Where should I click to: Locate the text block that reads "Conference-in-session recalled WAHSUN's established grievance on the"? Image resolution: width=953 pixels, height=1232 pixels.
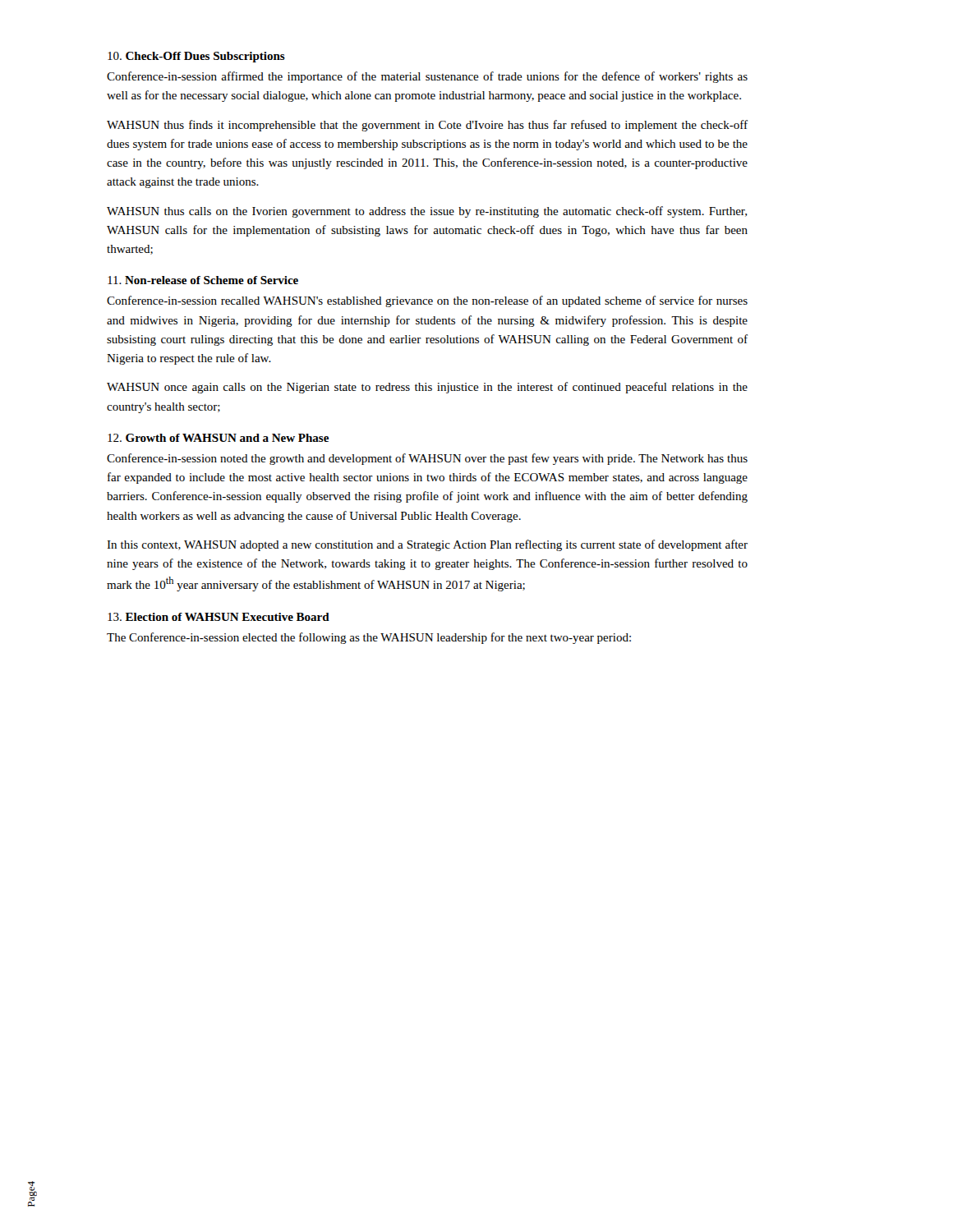pos(427,329)
